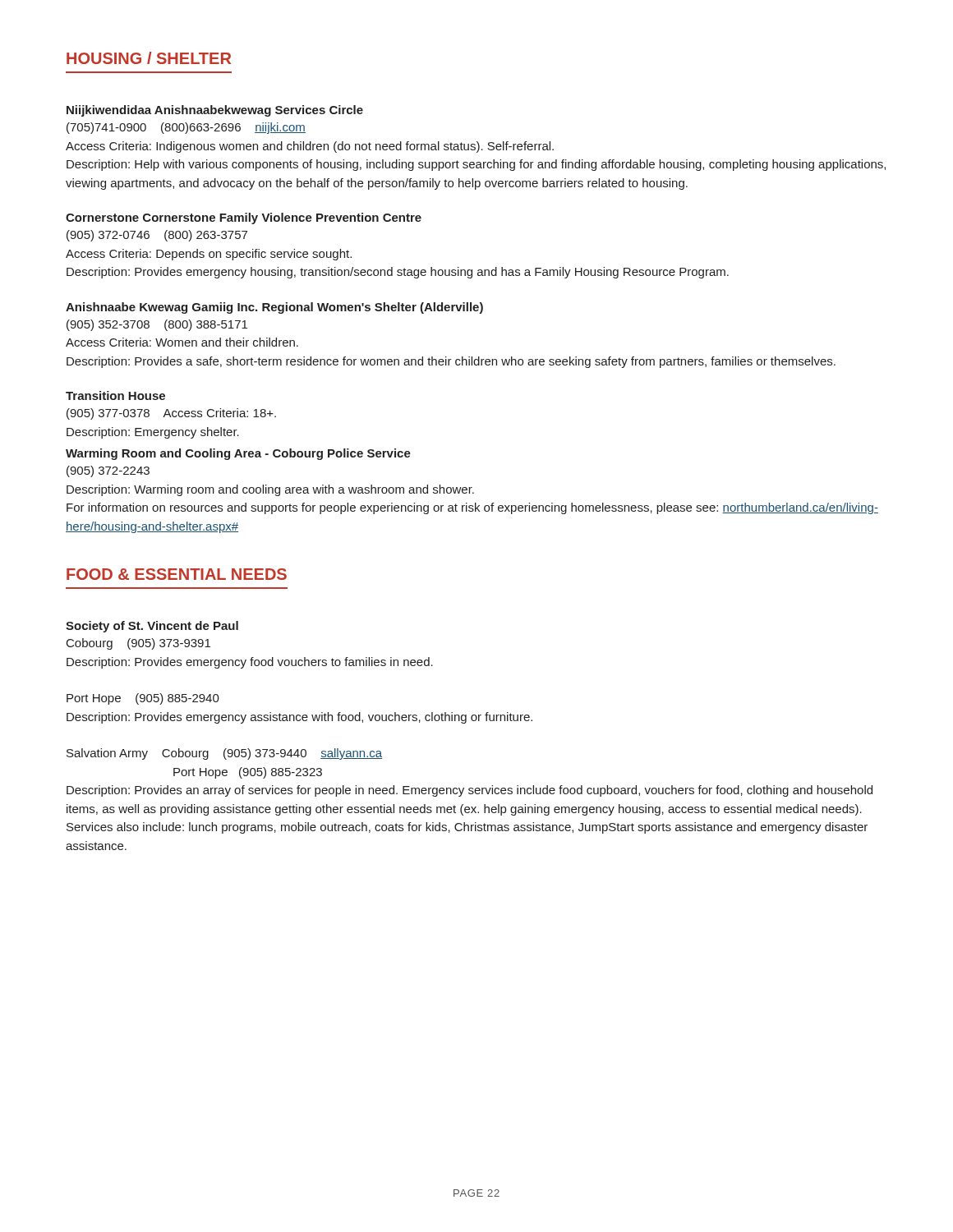Find the block on this page that starts "Niijkiwendidaa Anishnaabekwewag Services Circle"
Image resolution: width=953 pixels, height=1232 pixels.
click(476, 147)
